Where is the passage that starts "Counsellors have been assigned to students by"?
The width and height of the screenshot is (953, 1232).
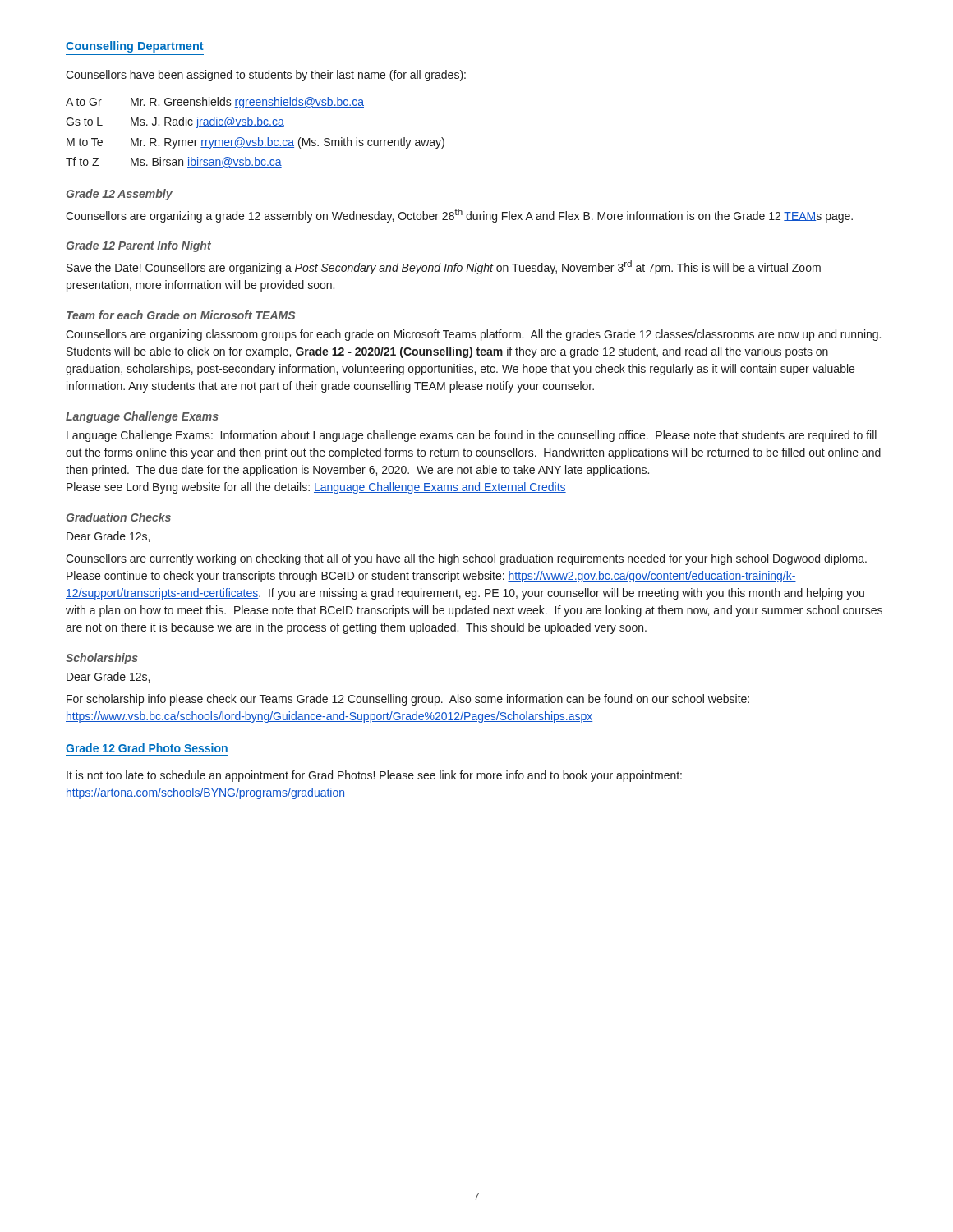click(x=266, y=75)
